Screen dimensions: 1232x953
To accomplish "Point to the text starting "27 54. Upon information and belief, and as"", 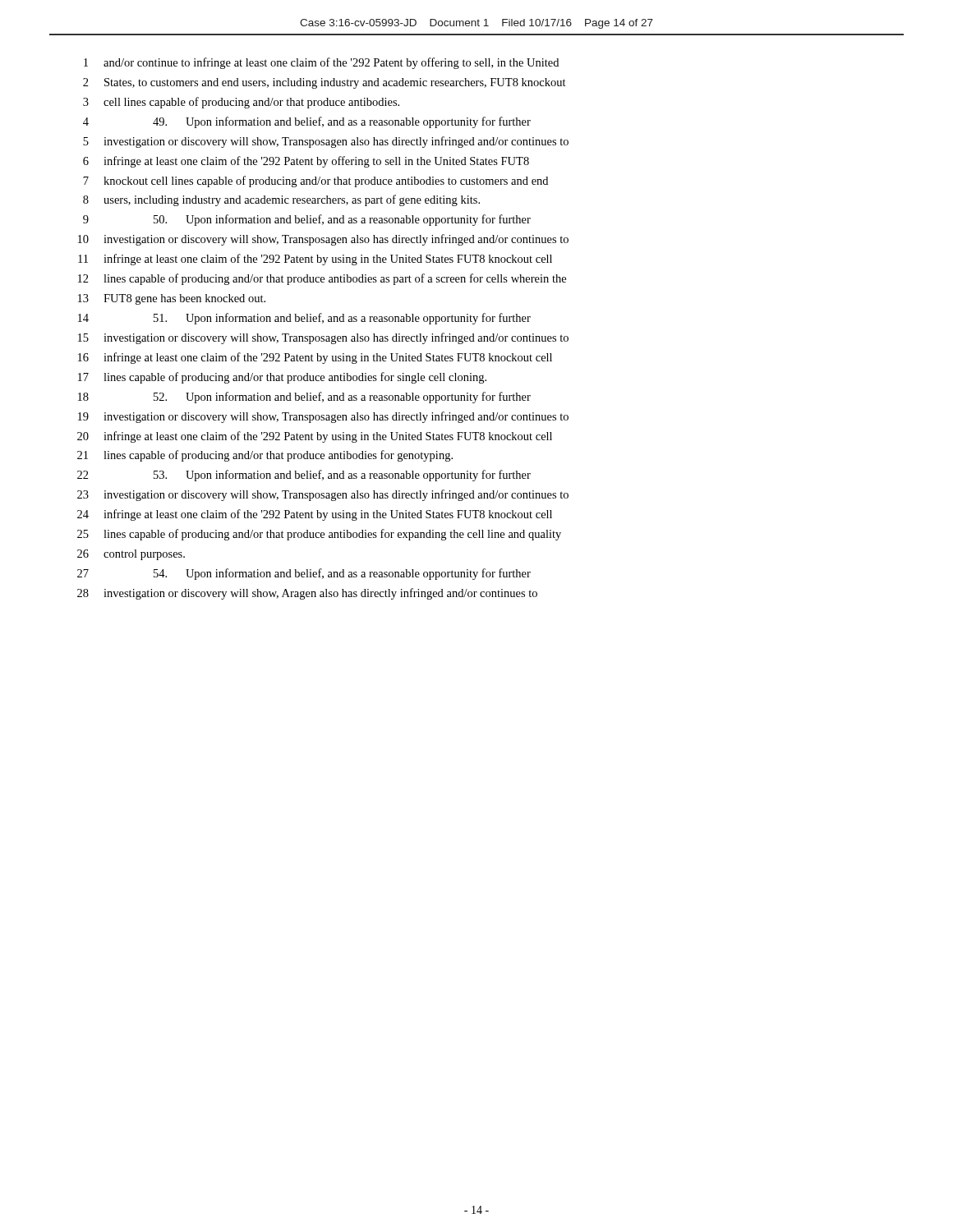I will pyautogui.click(x=476, y=584).
